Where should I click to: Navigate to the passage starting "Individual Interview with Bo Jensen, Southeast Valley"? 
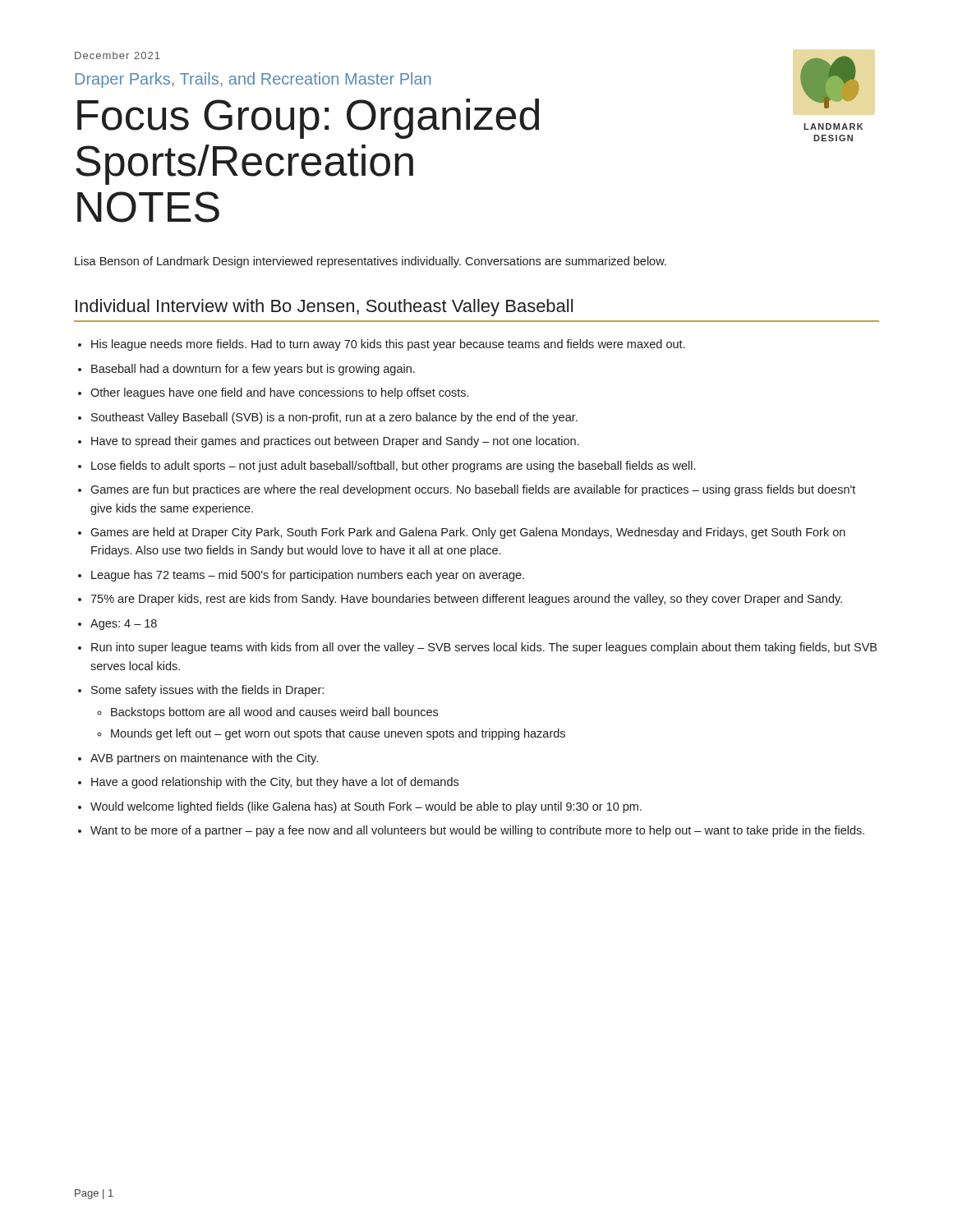pyautogui.click(x=324, y=306)
